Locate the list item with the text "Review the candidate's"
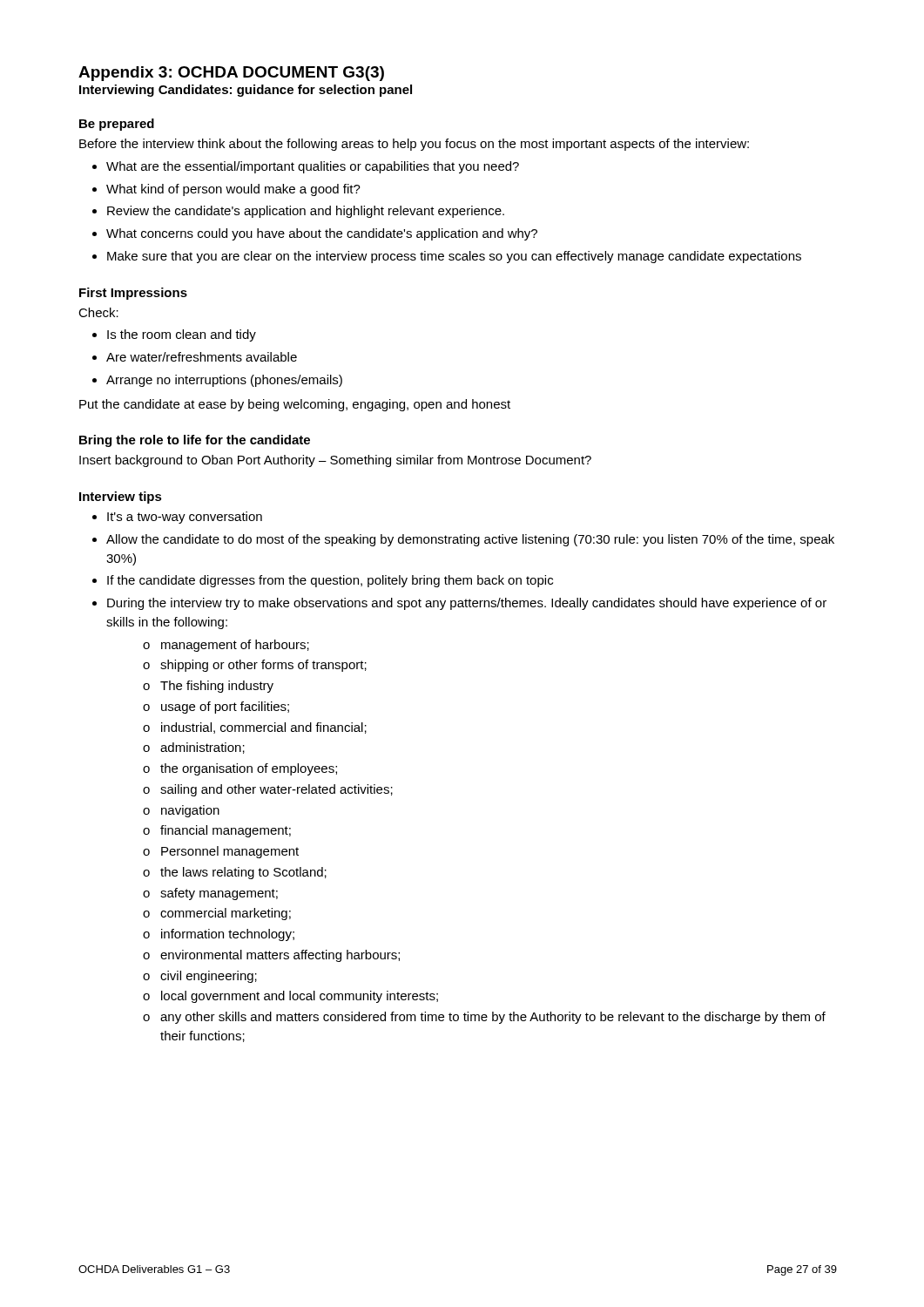This screenshot has height=1307, width=924. coord(306,211)
